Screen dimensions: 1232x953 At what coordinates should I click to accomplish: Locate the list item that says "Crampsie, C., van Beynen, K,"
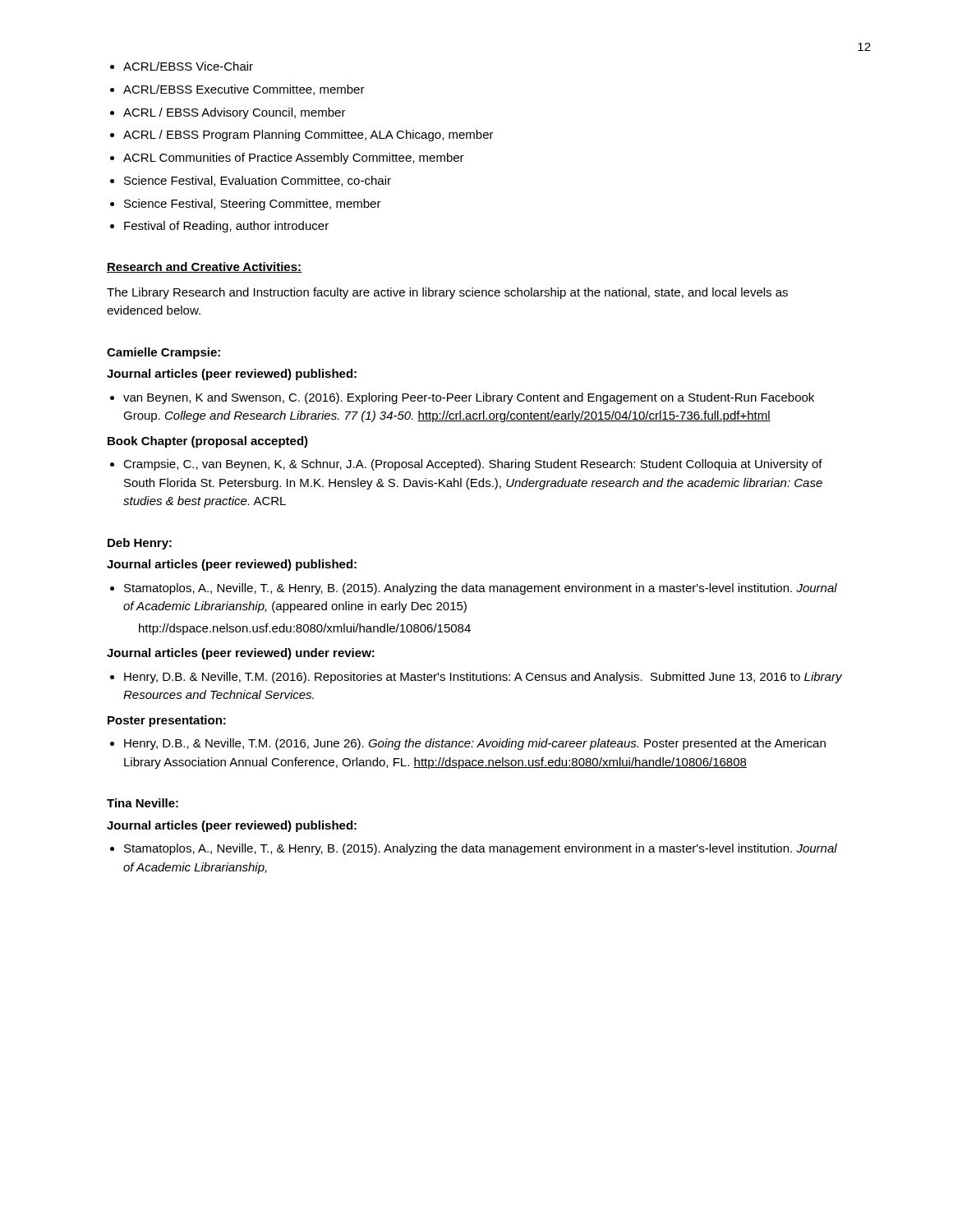(485, 483)
